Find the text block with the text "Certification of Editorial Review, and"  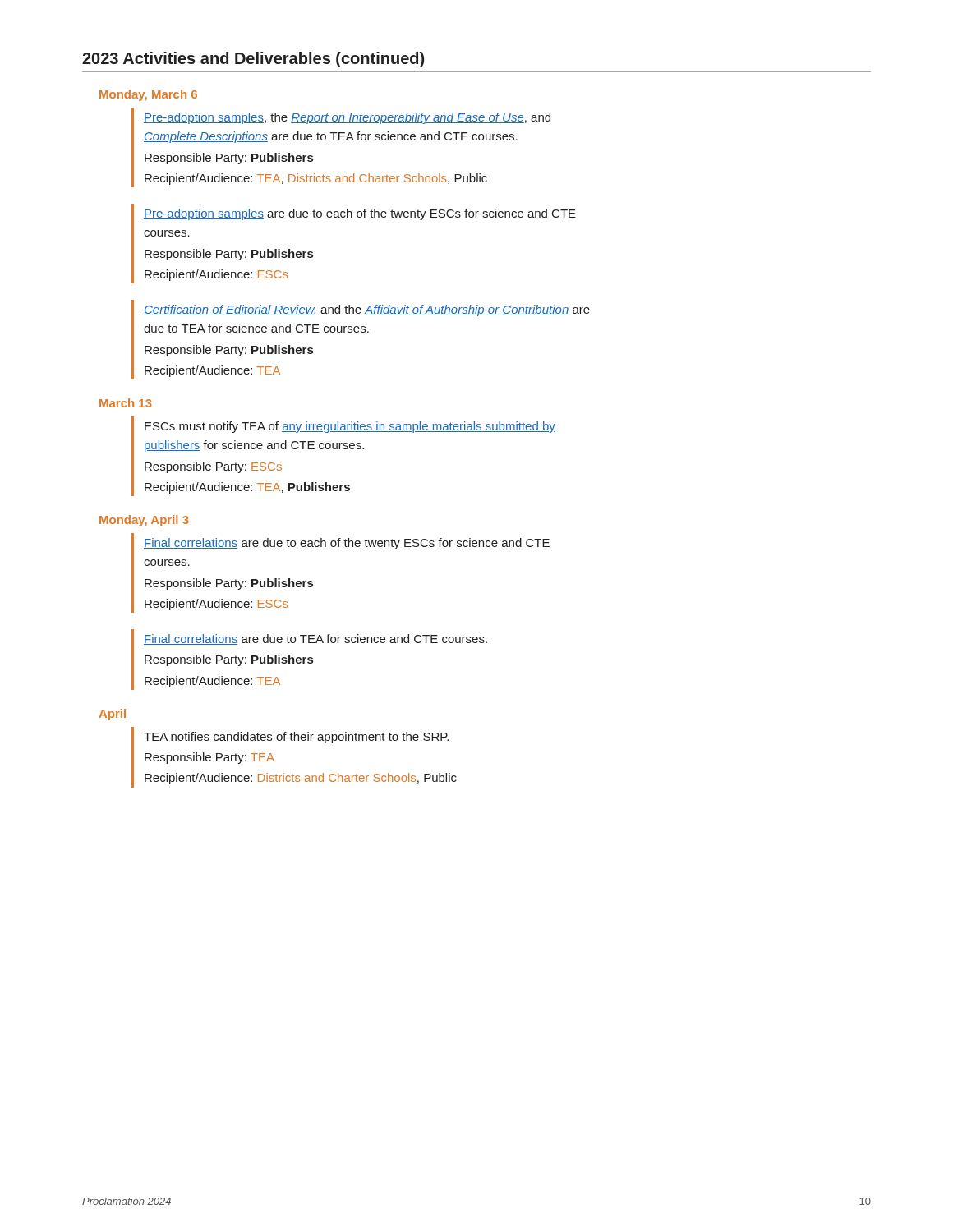(367, 310)
